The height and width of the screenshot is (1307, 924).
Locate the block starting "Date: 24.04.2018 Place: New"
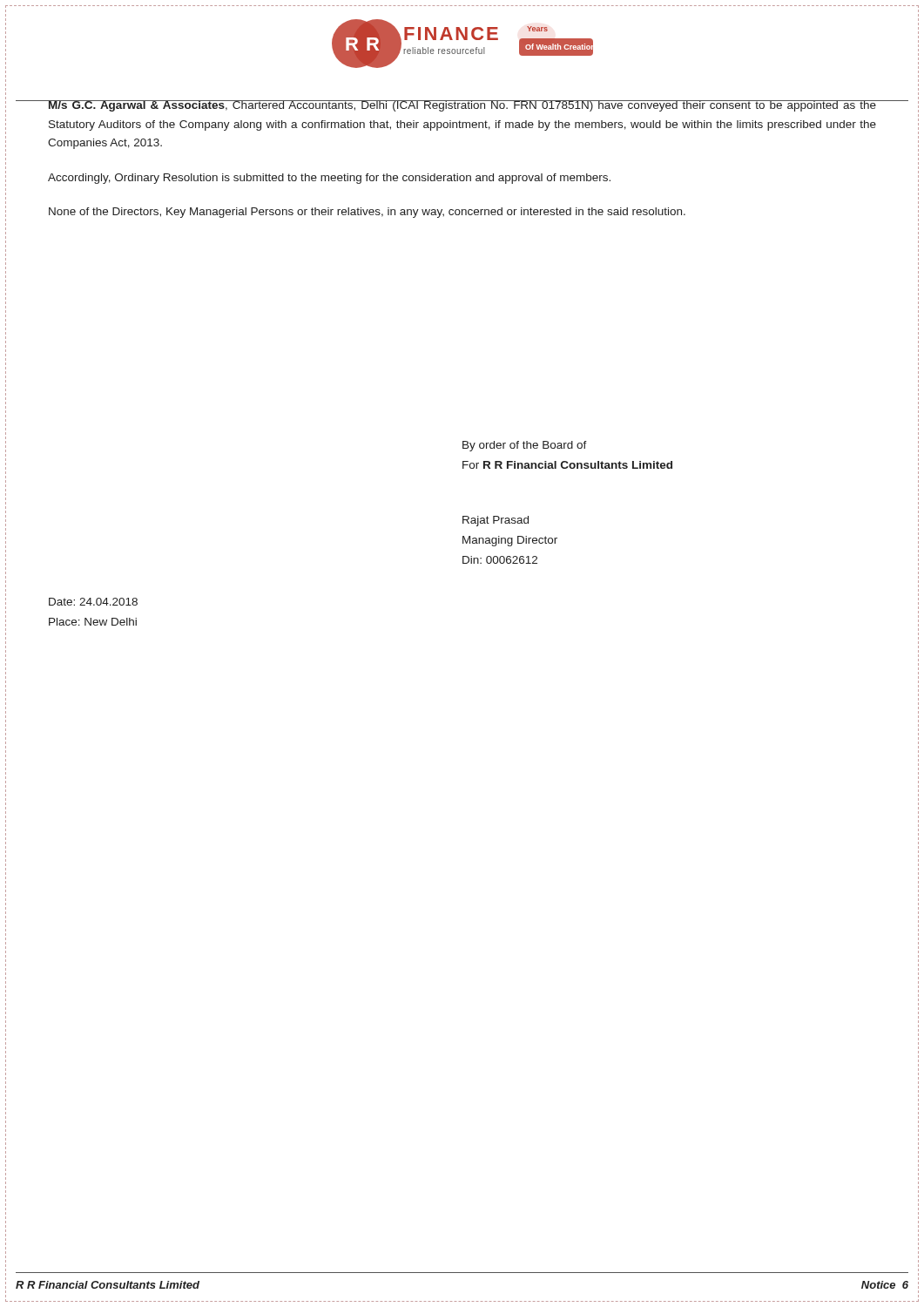click(93, 612)
